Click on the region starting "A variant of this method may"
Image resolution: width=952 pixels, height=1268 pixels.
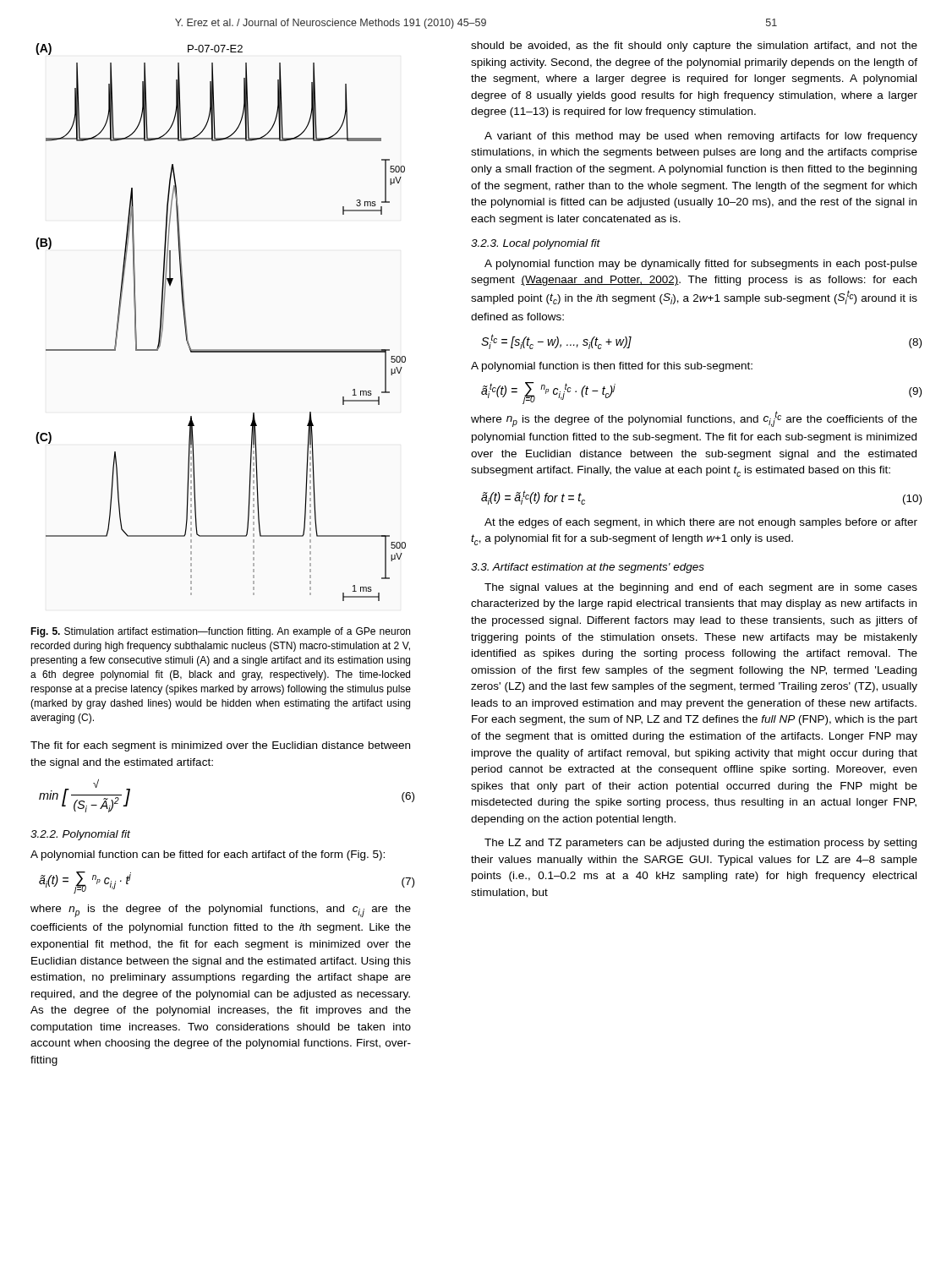coord(694,177)
